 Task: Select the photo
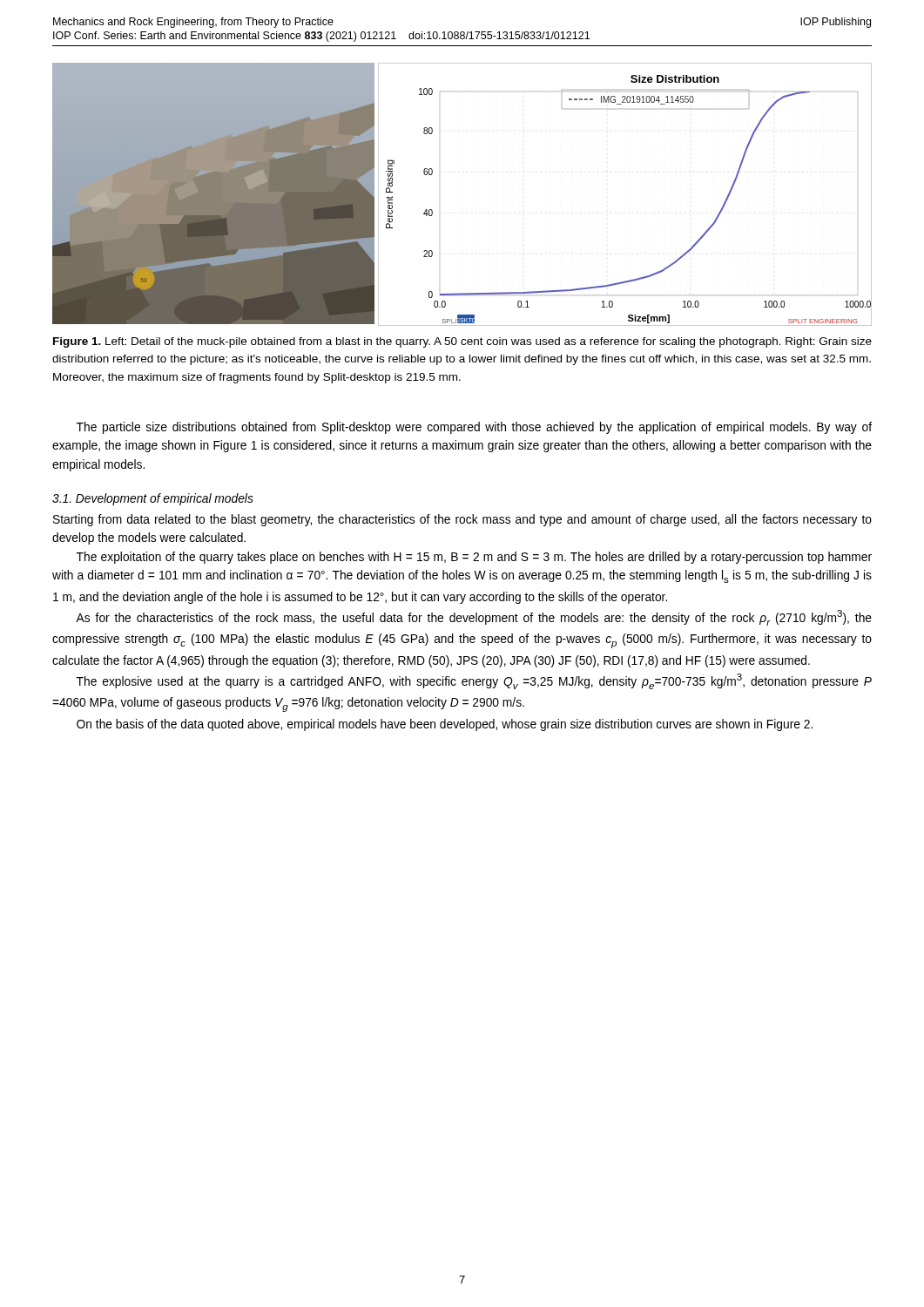[213, 193]
